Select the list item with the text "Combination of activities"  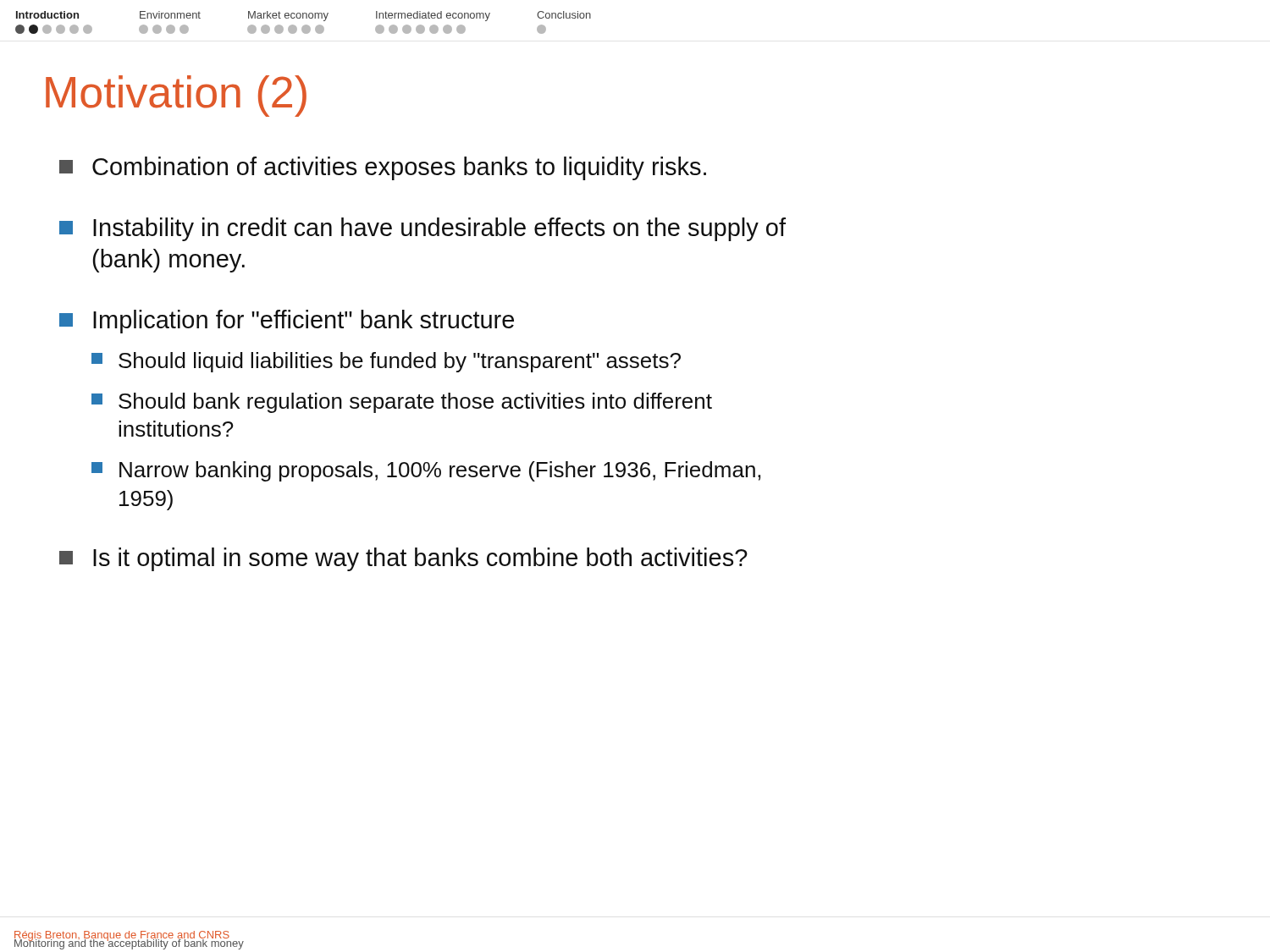pos(384,167)
